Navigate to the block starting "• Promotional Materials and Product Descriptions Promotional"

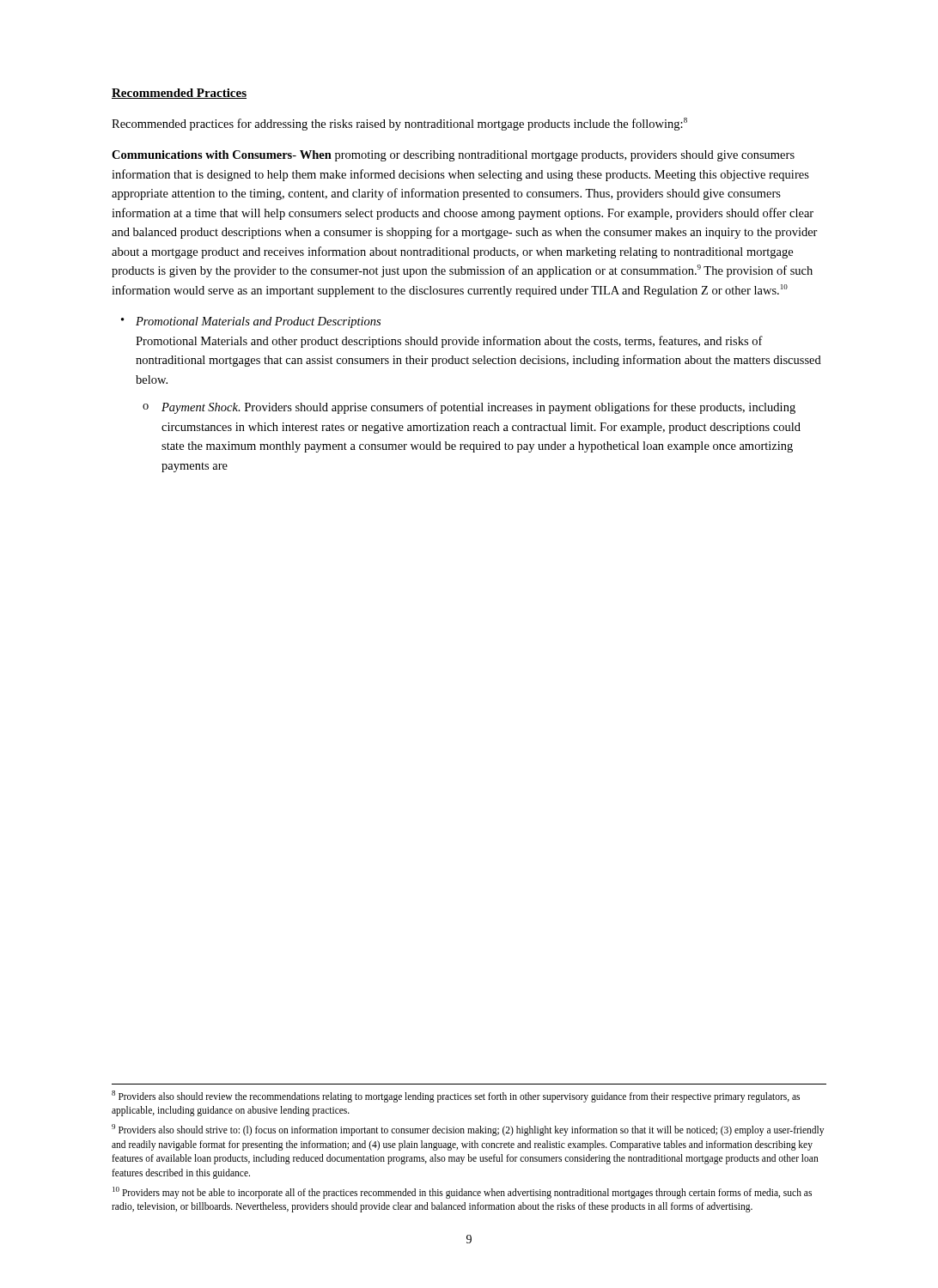[x=473, y=350]
